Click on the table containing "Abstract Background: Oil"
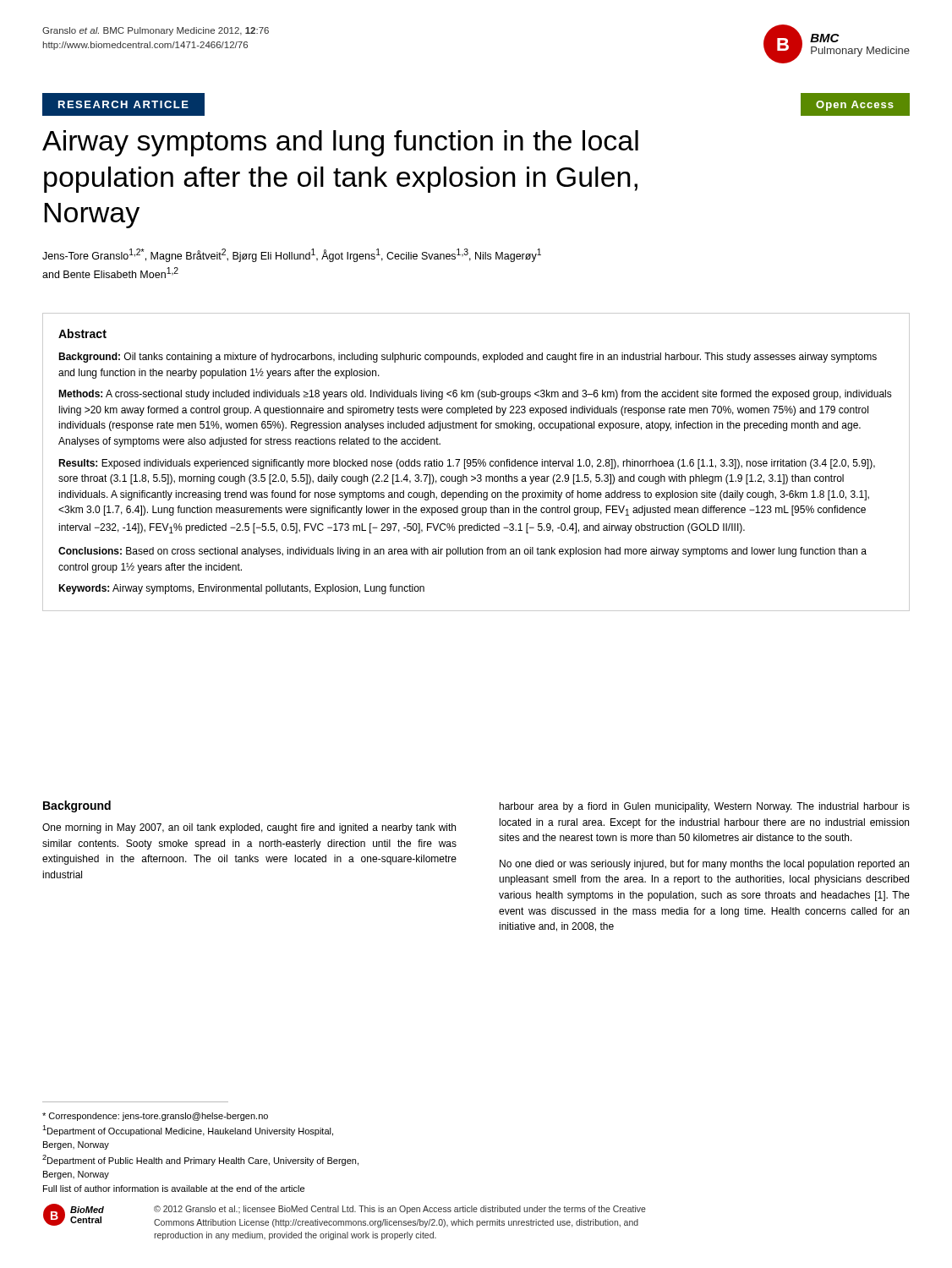The image size is (952, 1268). [476, 462]
